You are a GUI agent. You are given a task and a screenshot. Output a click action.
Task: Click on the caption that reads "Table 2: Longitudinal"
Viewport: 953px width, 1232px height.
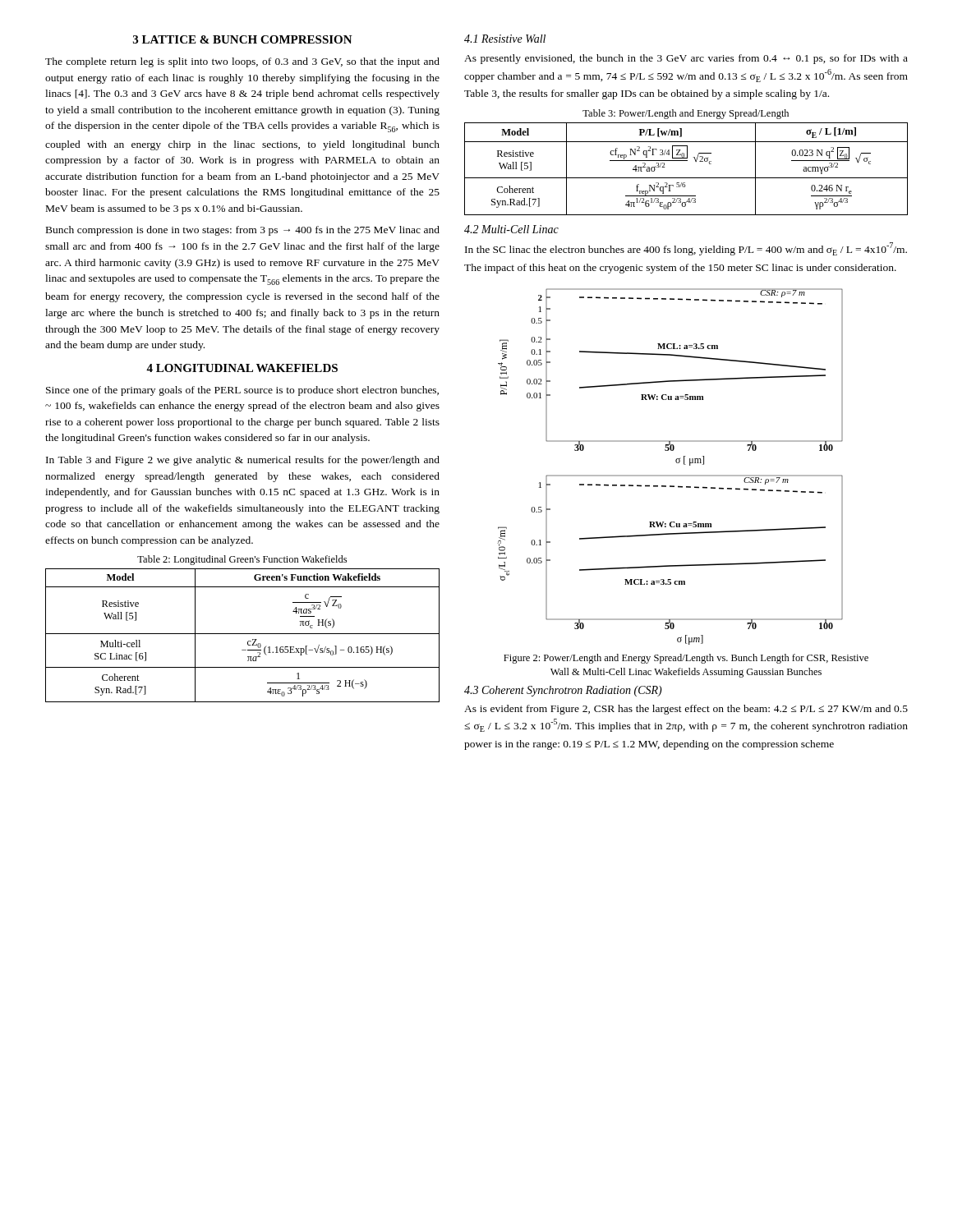click(x=242, y=560)
